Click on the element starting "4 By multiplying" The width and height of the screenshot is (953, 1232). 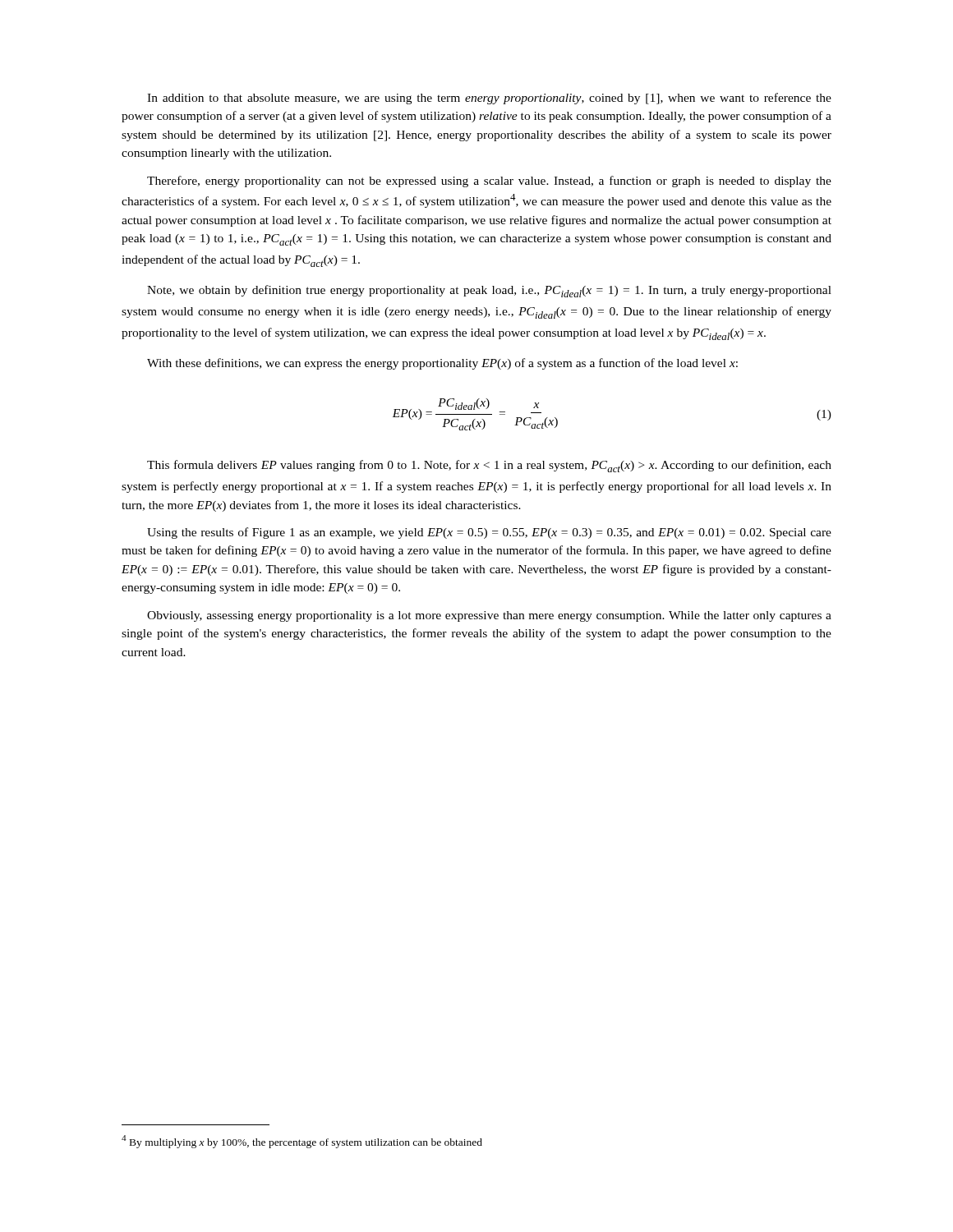point(476,1137)
